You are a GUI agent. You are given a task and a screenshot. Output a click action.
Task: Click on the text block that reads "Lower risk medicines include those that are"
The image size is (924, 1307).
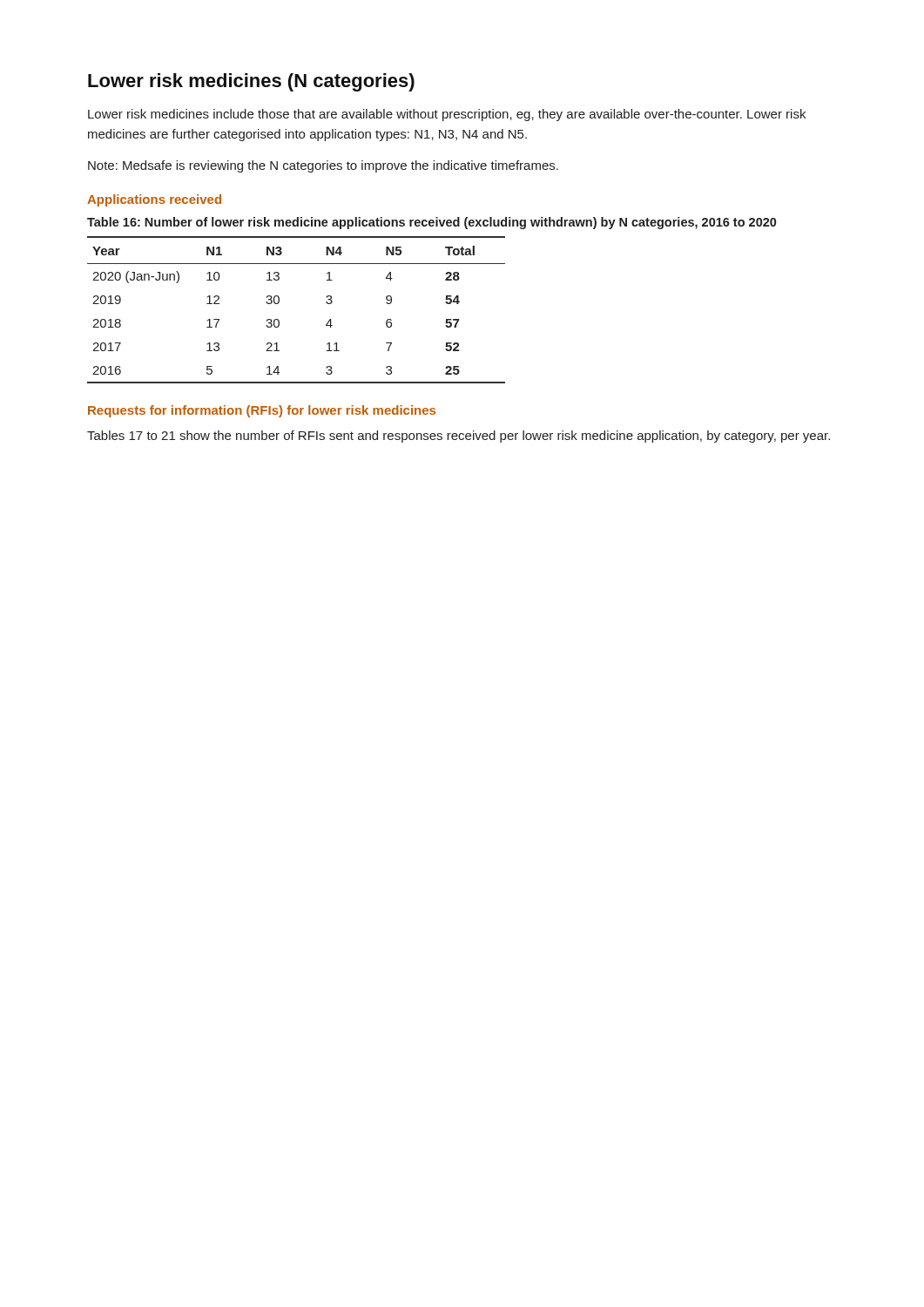coord(447,124)
